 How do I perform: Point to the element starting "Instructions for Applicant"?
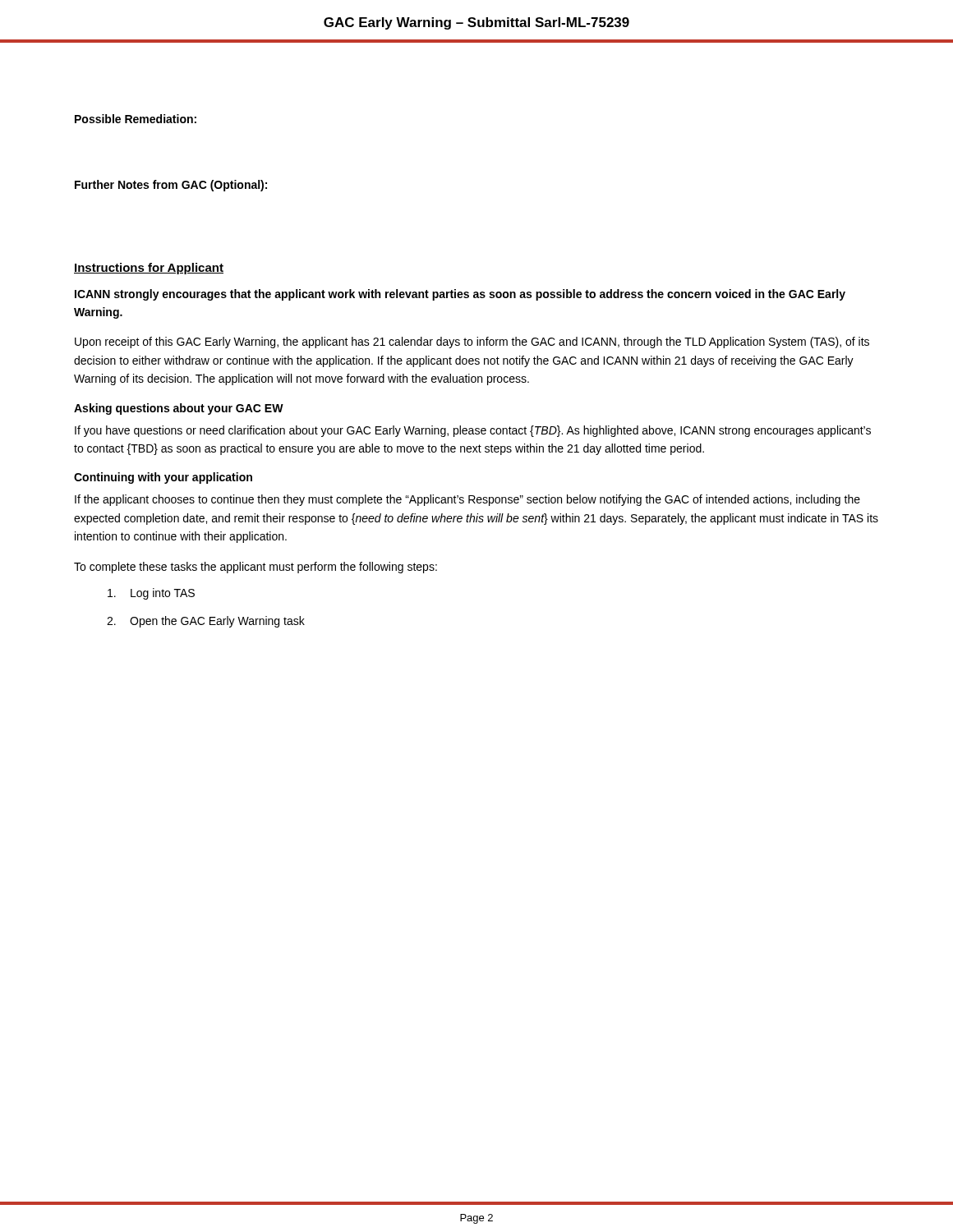[x=149, y=267]
